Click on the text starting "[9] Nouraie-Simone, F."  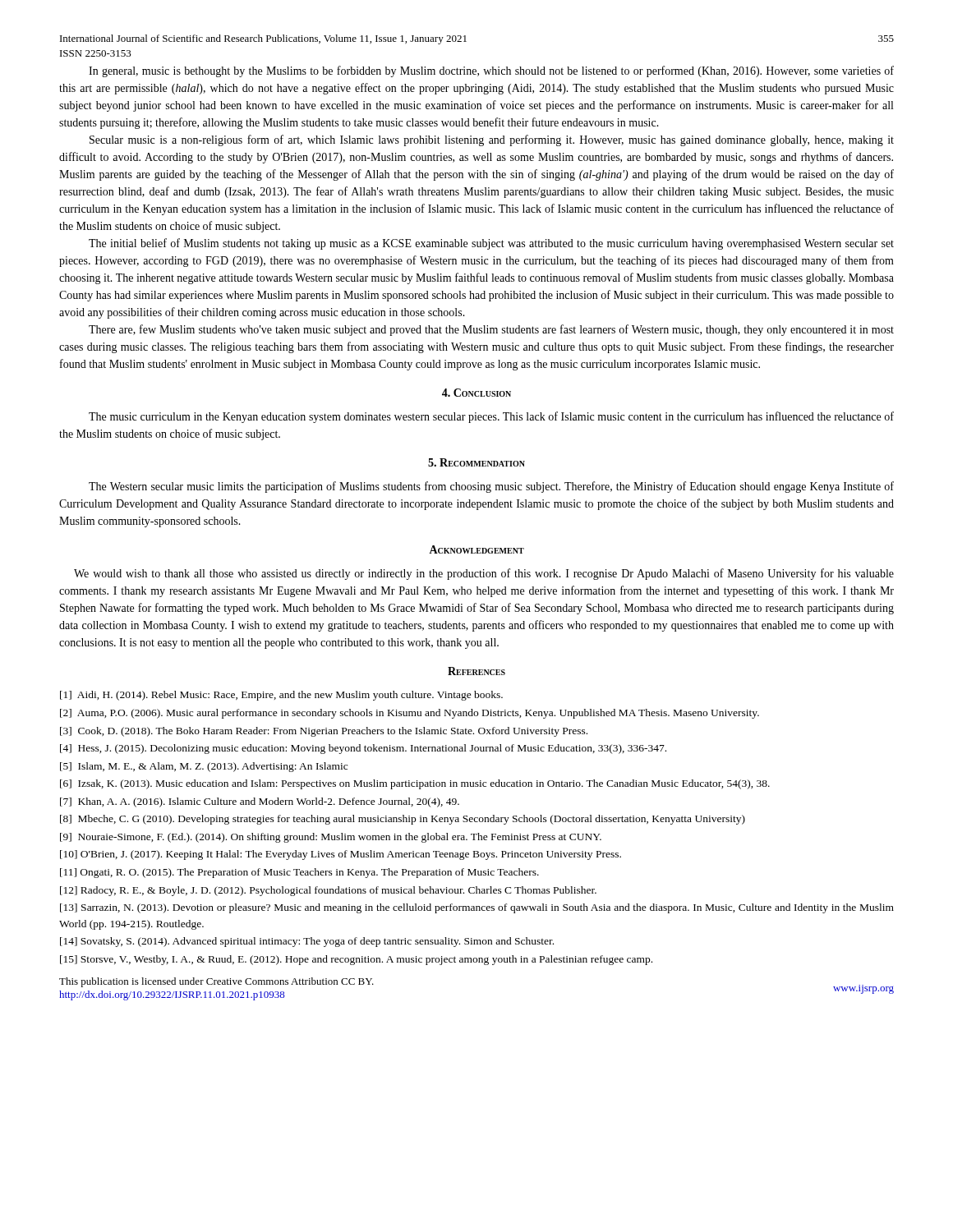476,837
